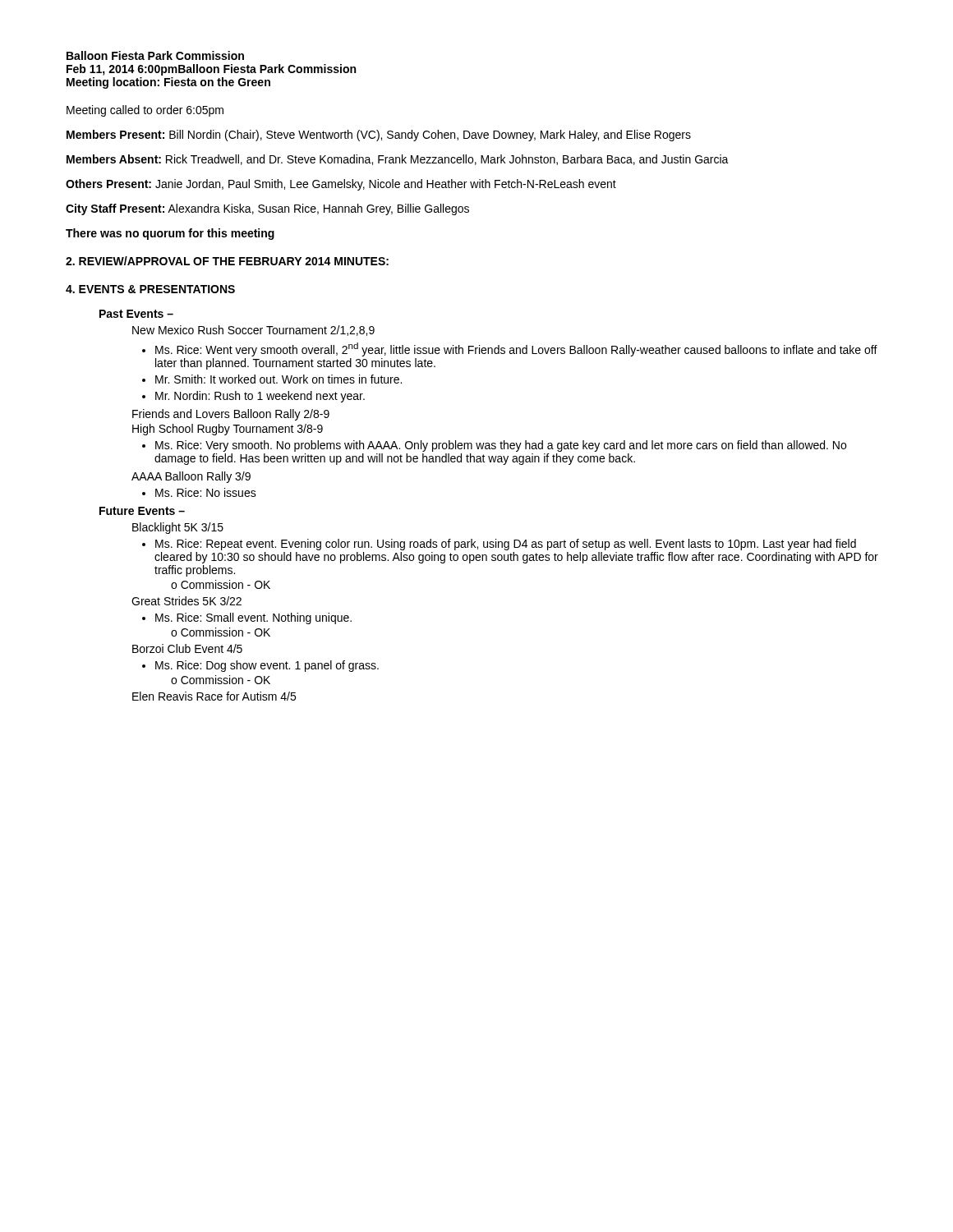Click the passage that begins "Members Present: Bill Nordin (Chair), Steve"
This screenshot has width=953, height=1232.
[x=378, y=135]
